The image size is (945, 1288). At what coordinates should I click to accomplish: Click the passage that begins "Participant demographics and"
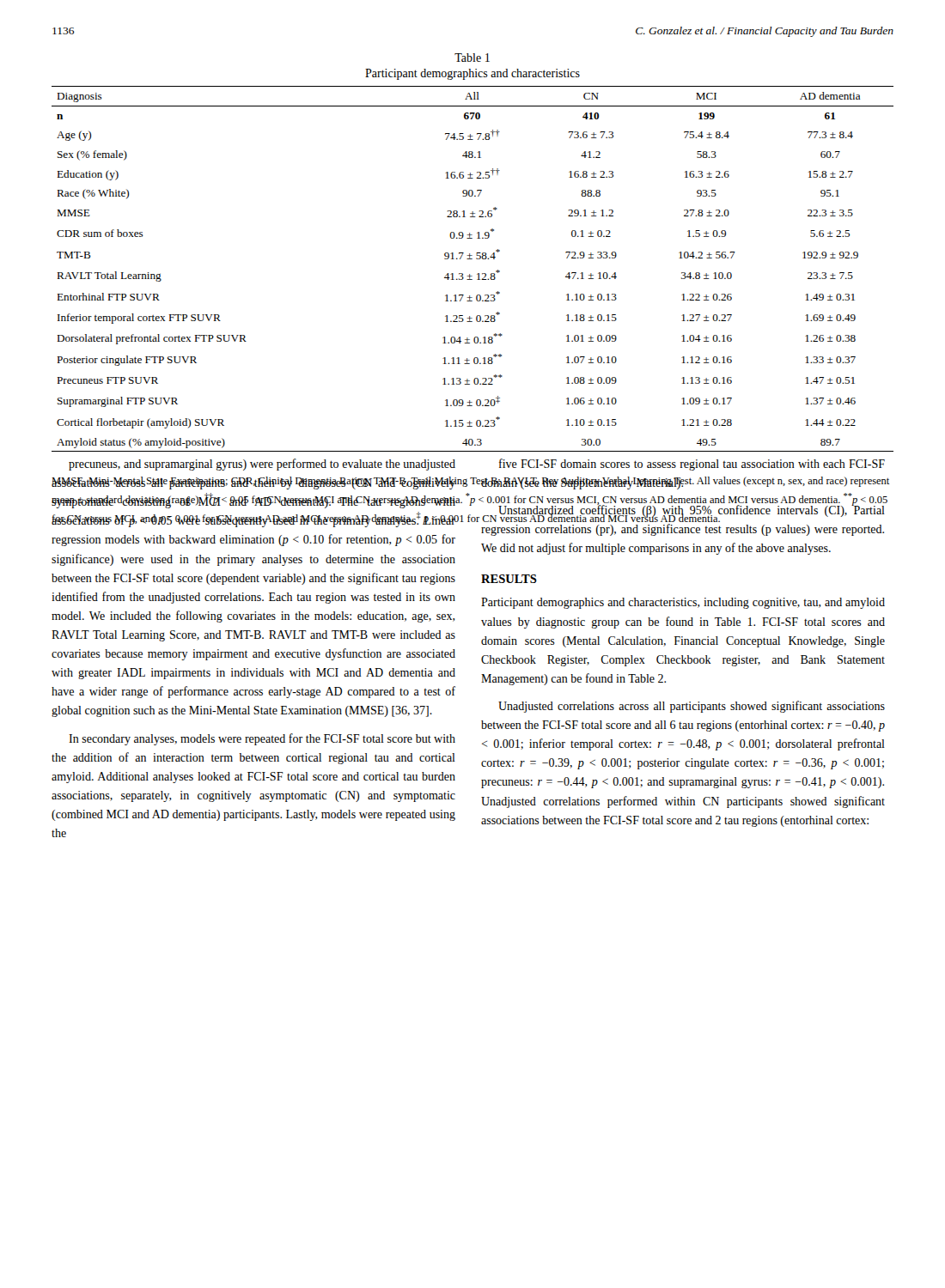(x=683, y=712)
